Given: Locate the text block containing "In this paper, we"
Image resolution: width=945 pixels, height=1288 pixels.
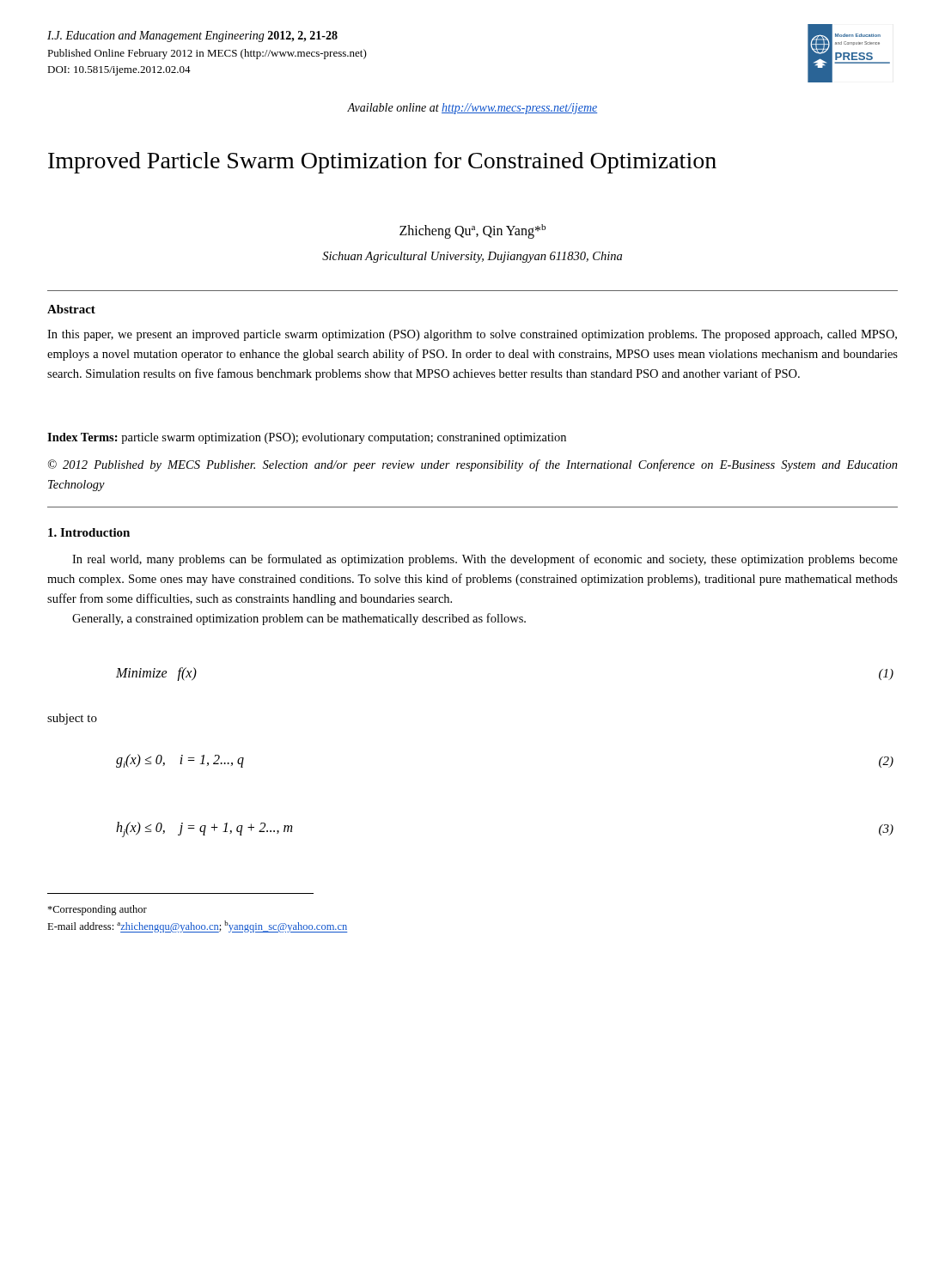Looking at the screenshot, I should click(472, 354).
